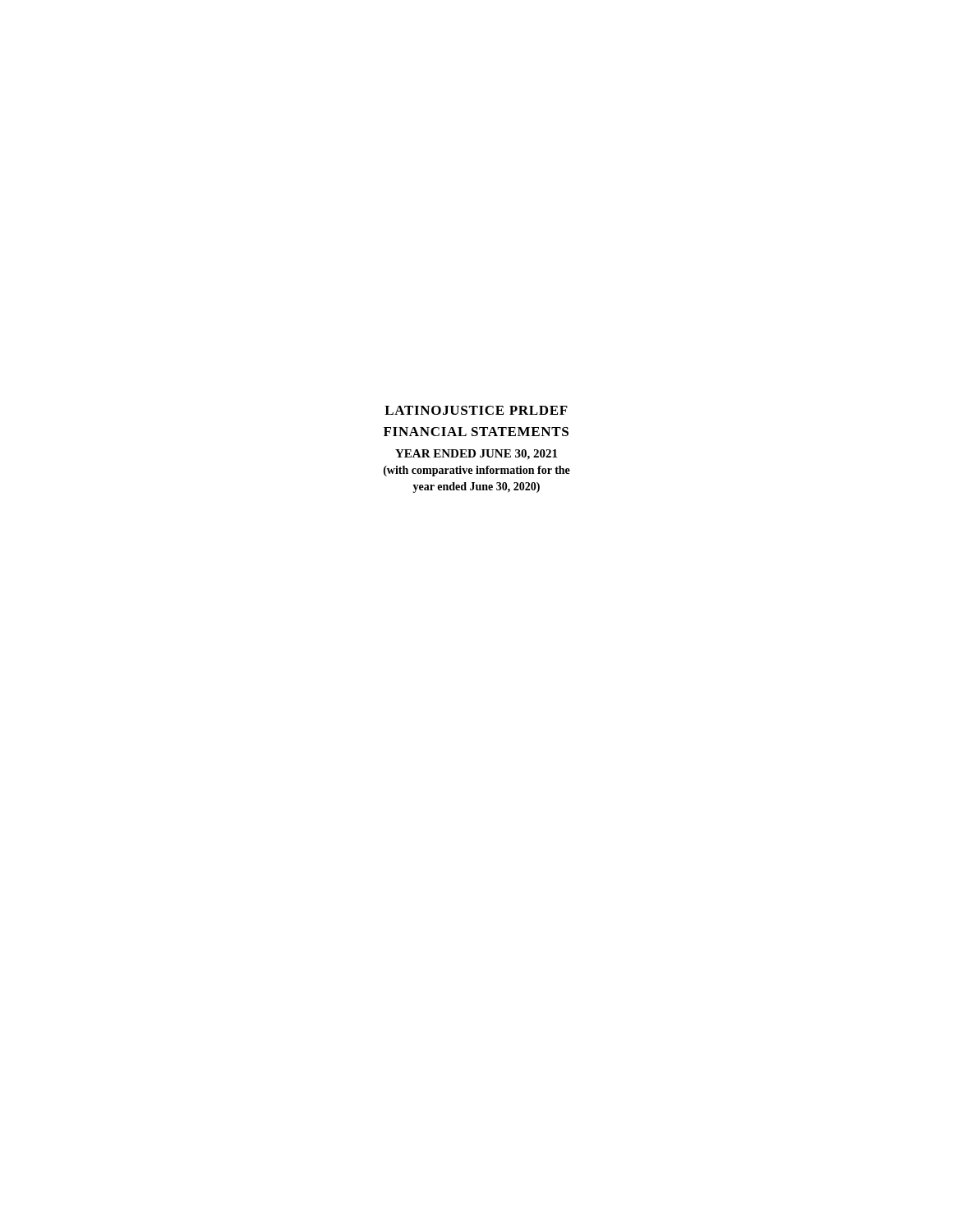Click on the block starting "(with comparative information for theyear ended"
The width and height of the screenshot is (953, 1232).
tap(476, 479)
